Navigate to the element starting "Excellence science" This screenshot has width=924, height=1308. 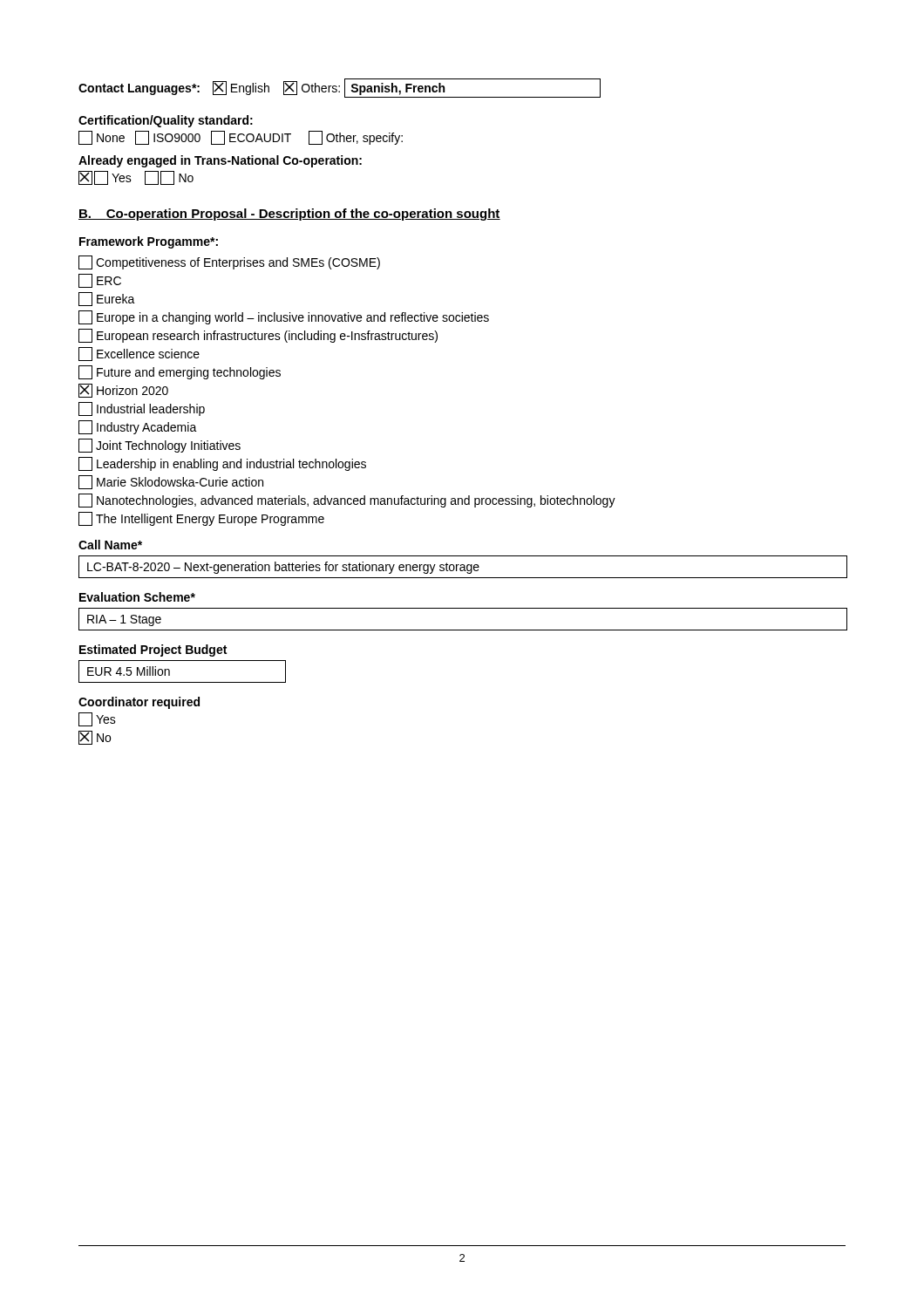[x=139, y=354]
